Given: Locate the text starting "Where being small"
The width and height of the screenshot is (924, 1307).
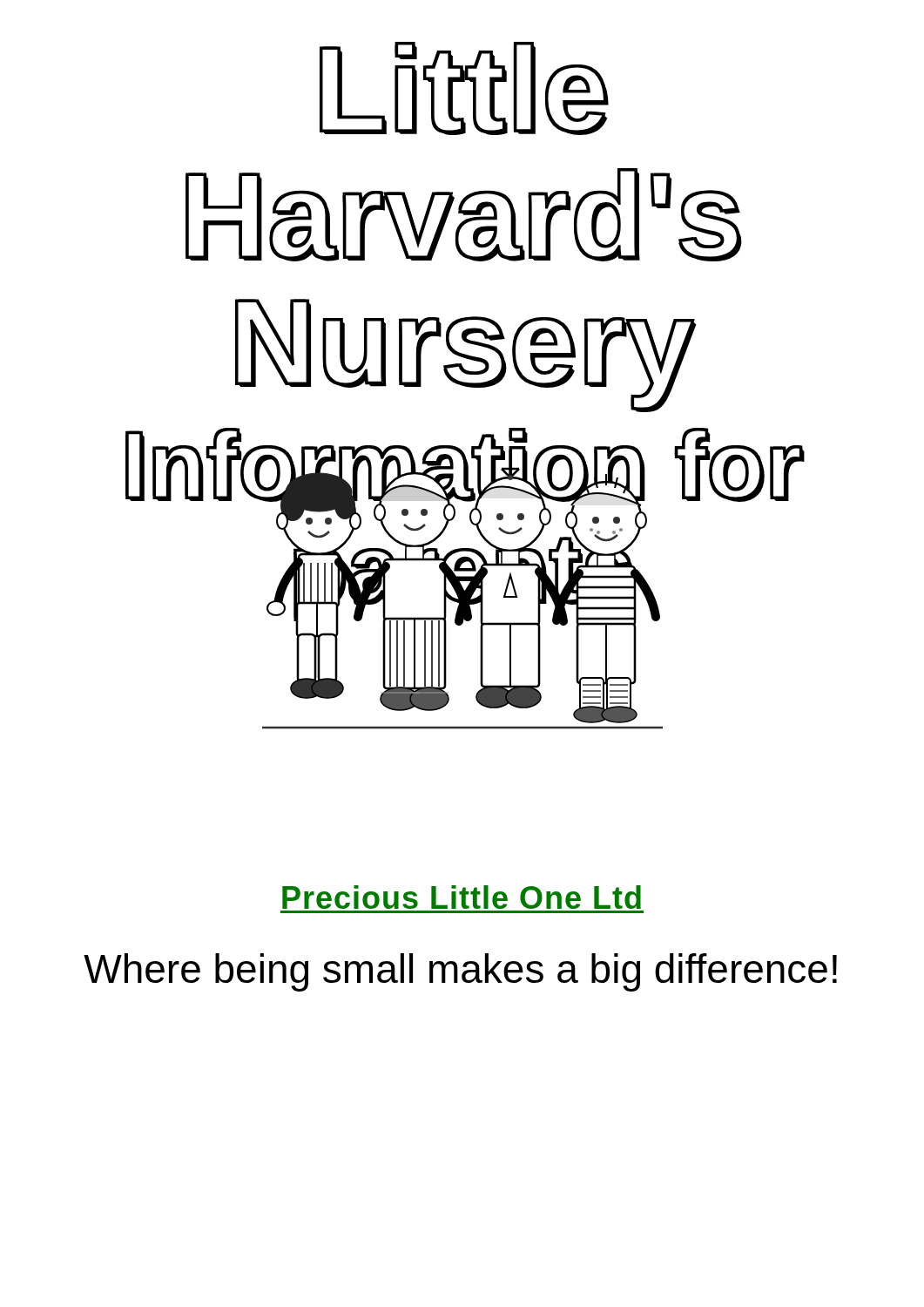Looking at the screenshot, I should click(x=462, y=969).
